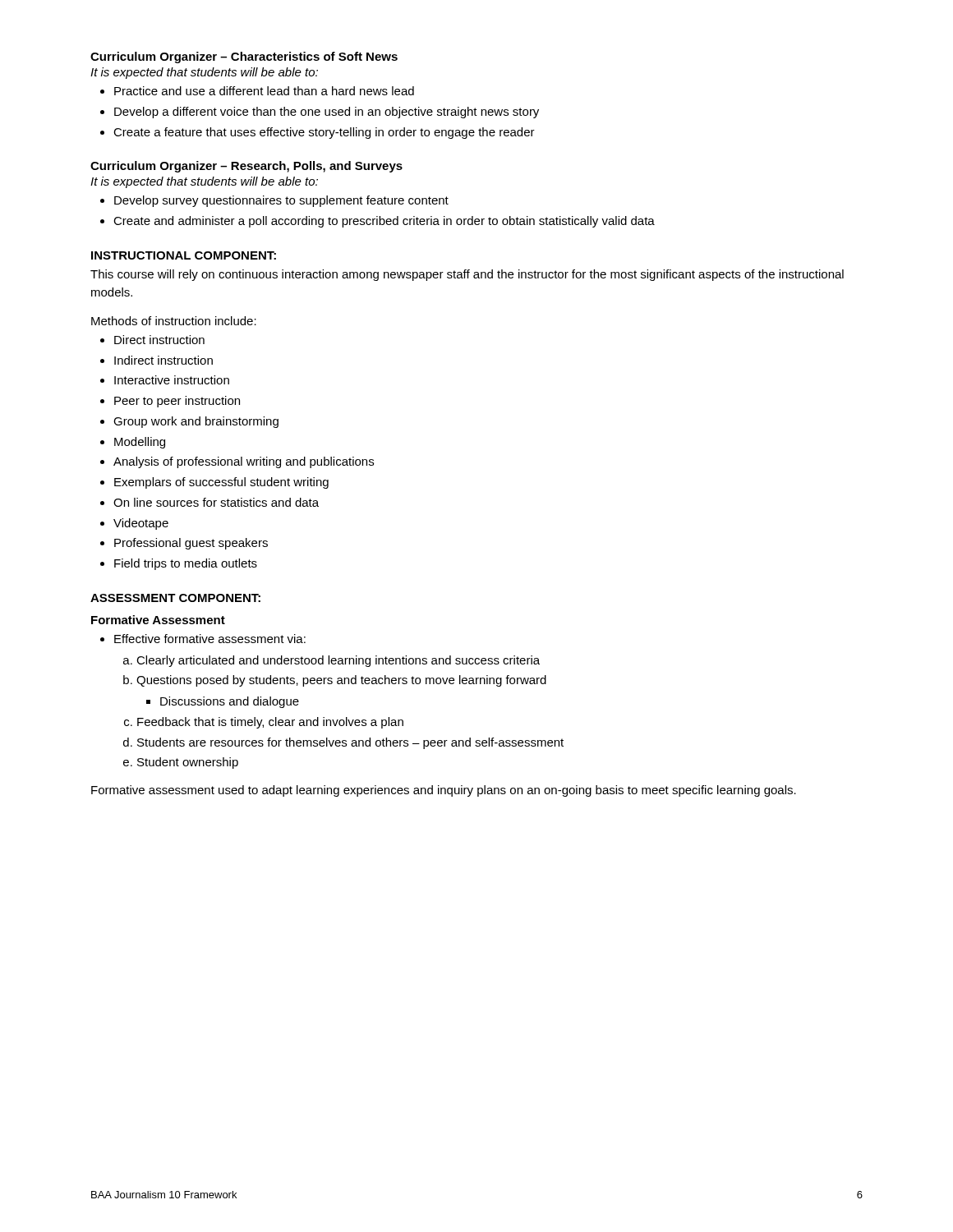Image resolution: width=953 pixels, height=1232 pixels.
Task: Find the text that says "Methods of instruction include:"
Action: 174,321
